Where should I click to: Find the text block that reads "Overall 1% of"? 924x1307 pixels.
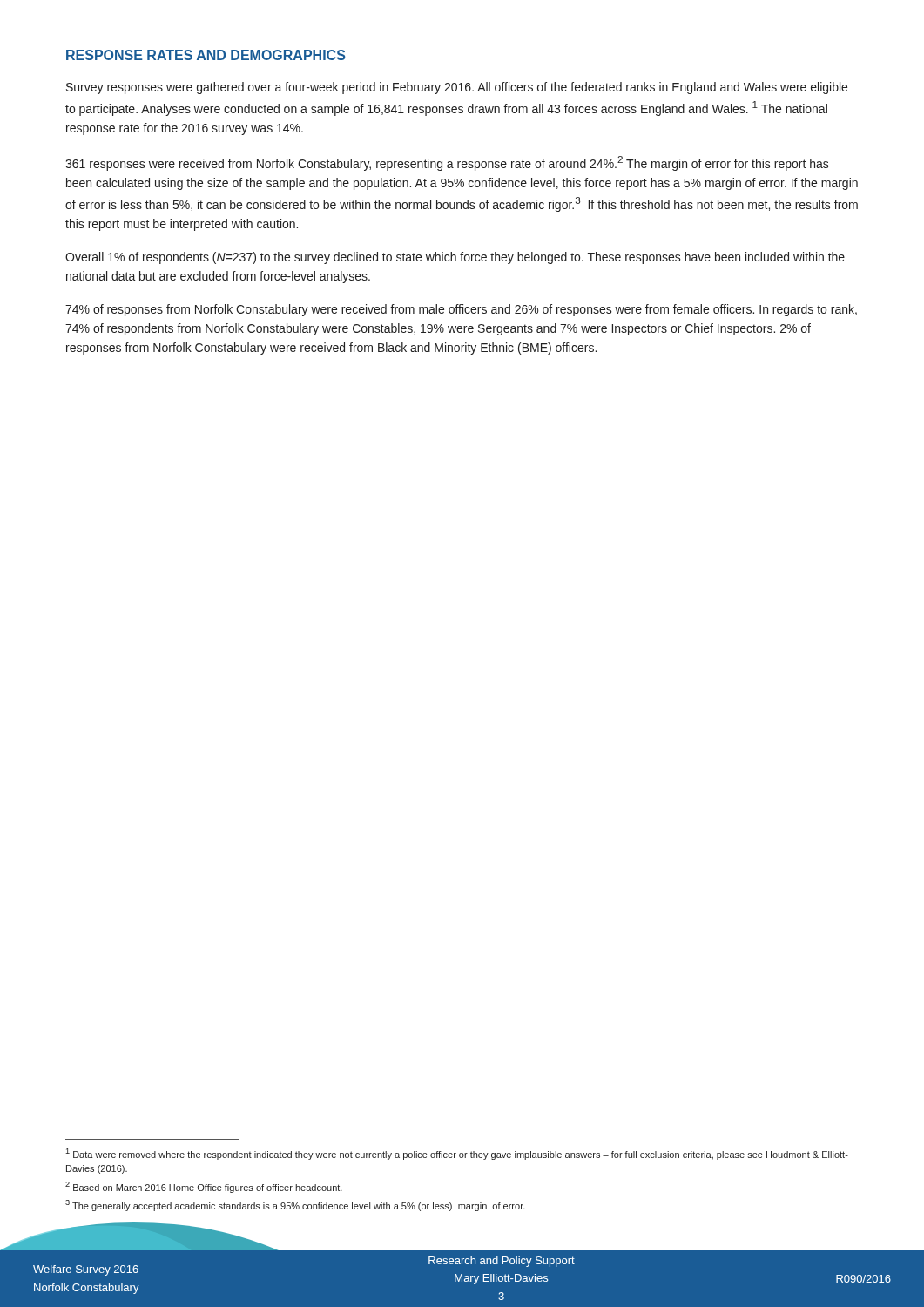pos(455,266)
